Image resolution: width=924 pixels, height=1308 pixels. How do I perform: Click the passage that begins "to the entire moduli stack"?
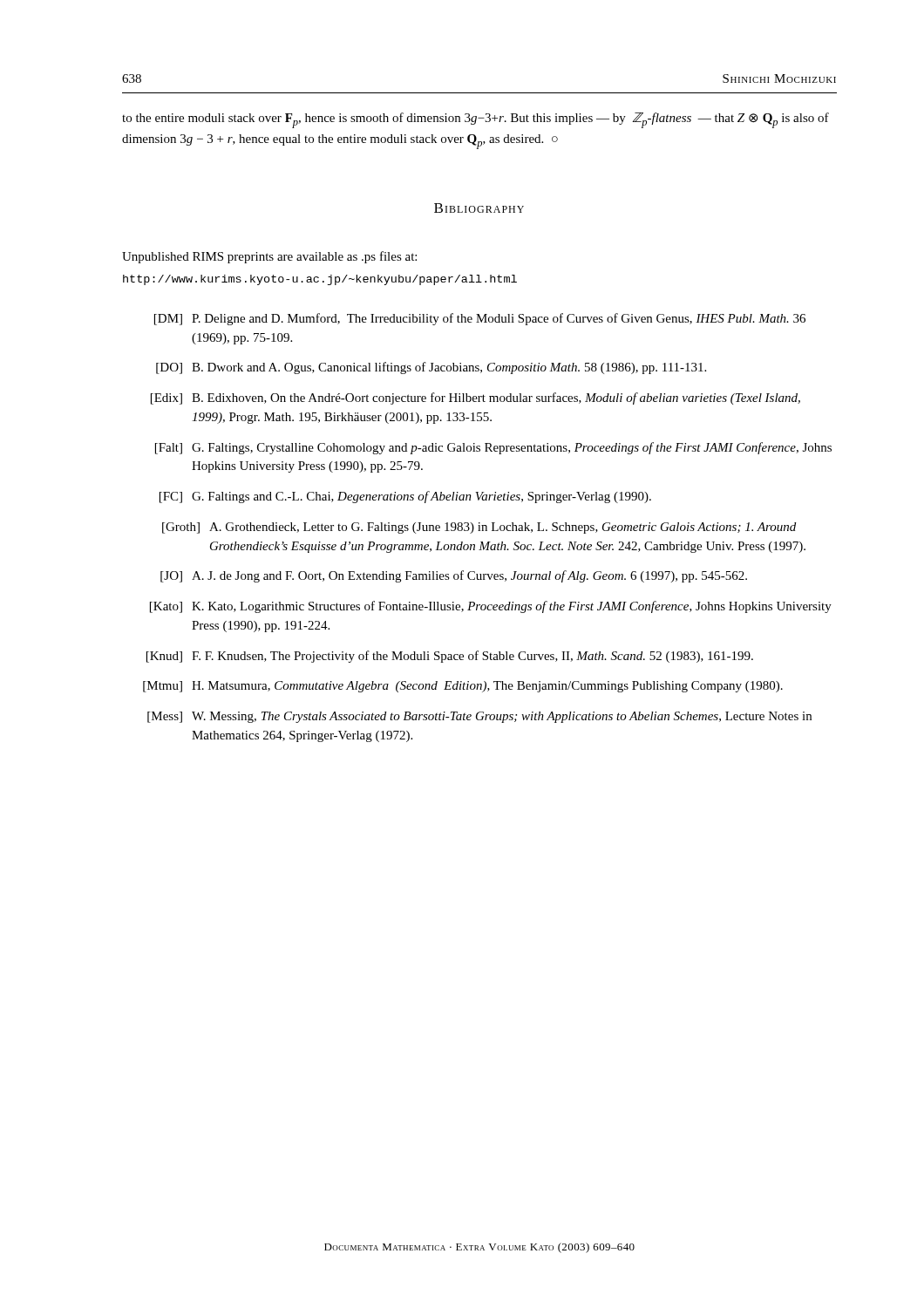475,130
